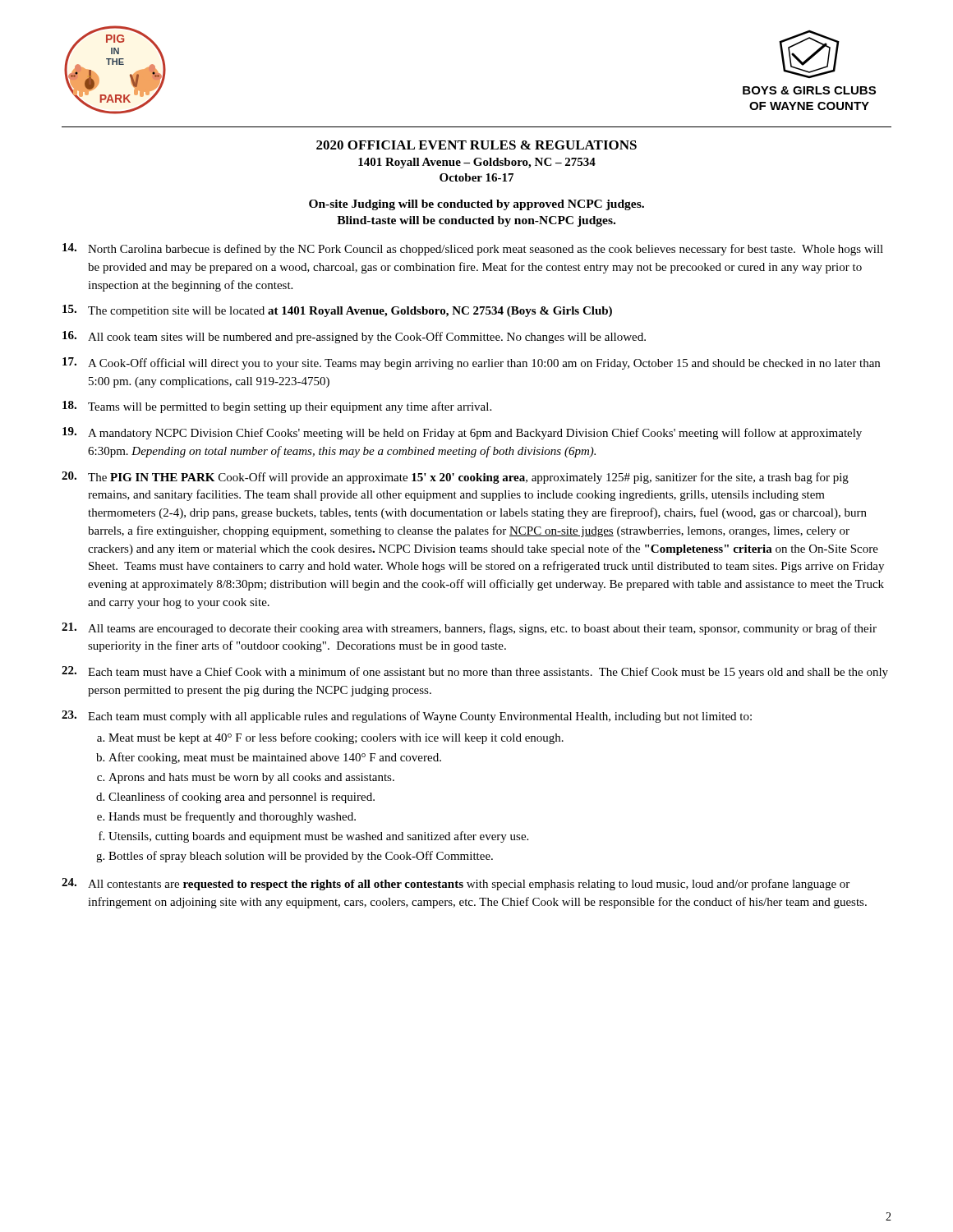Select the text block starting "22. Each team must"
This screenshot has height=1232, width=953.
(x=476, y=682)
